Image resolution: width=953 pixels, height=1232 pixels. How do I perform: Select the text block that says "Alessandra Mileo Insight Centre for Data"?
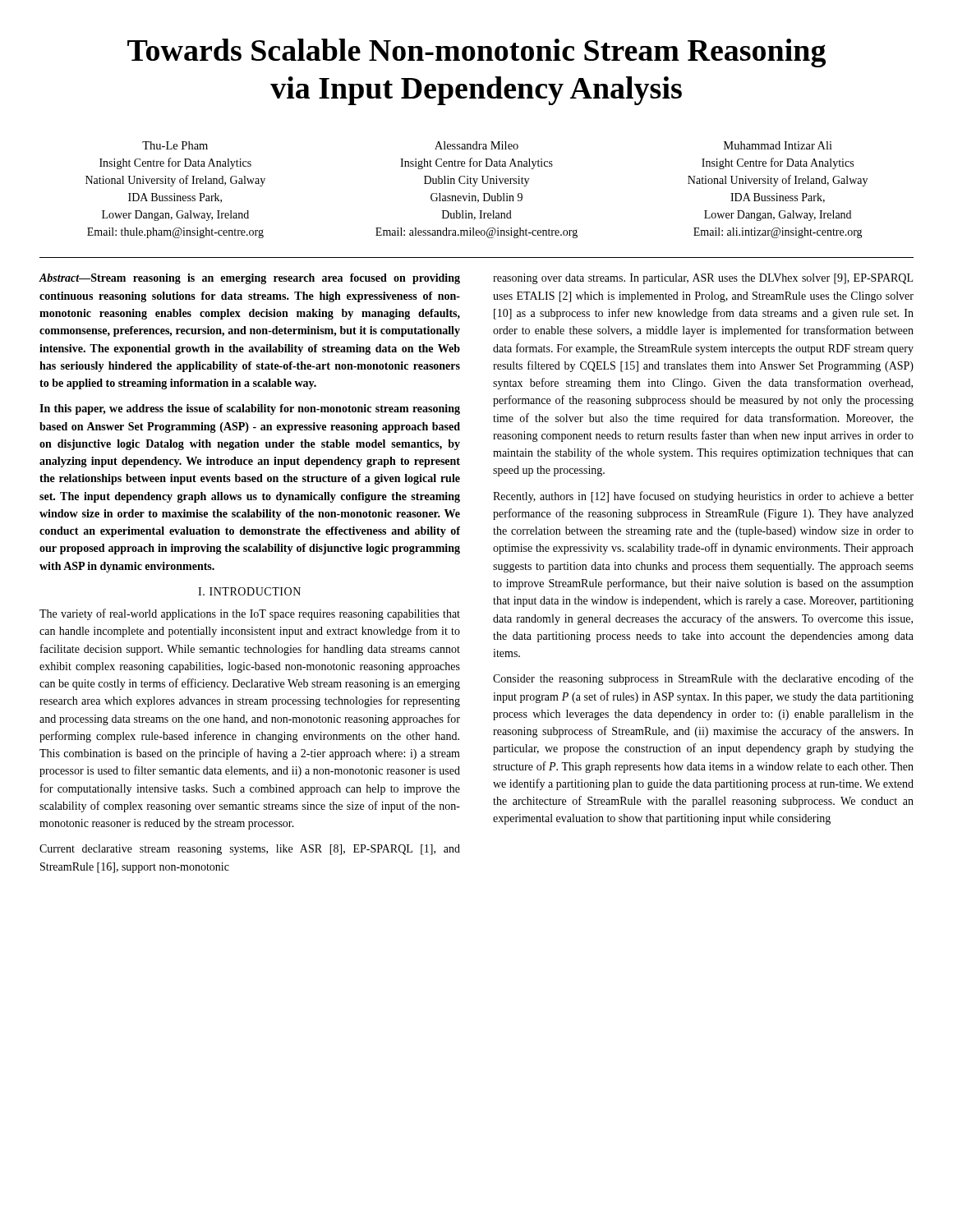point(477,188)
